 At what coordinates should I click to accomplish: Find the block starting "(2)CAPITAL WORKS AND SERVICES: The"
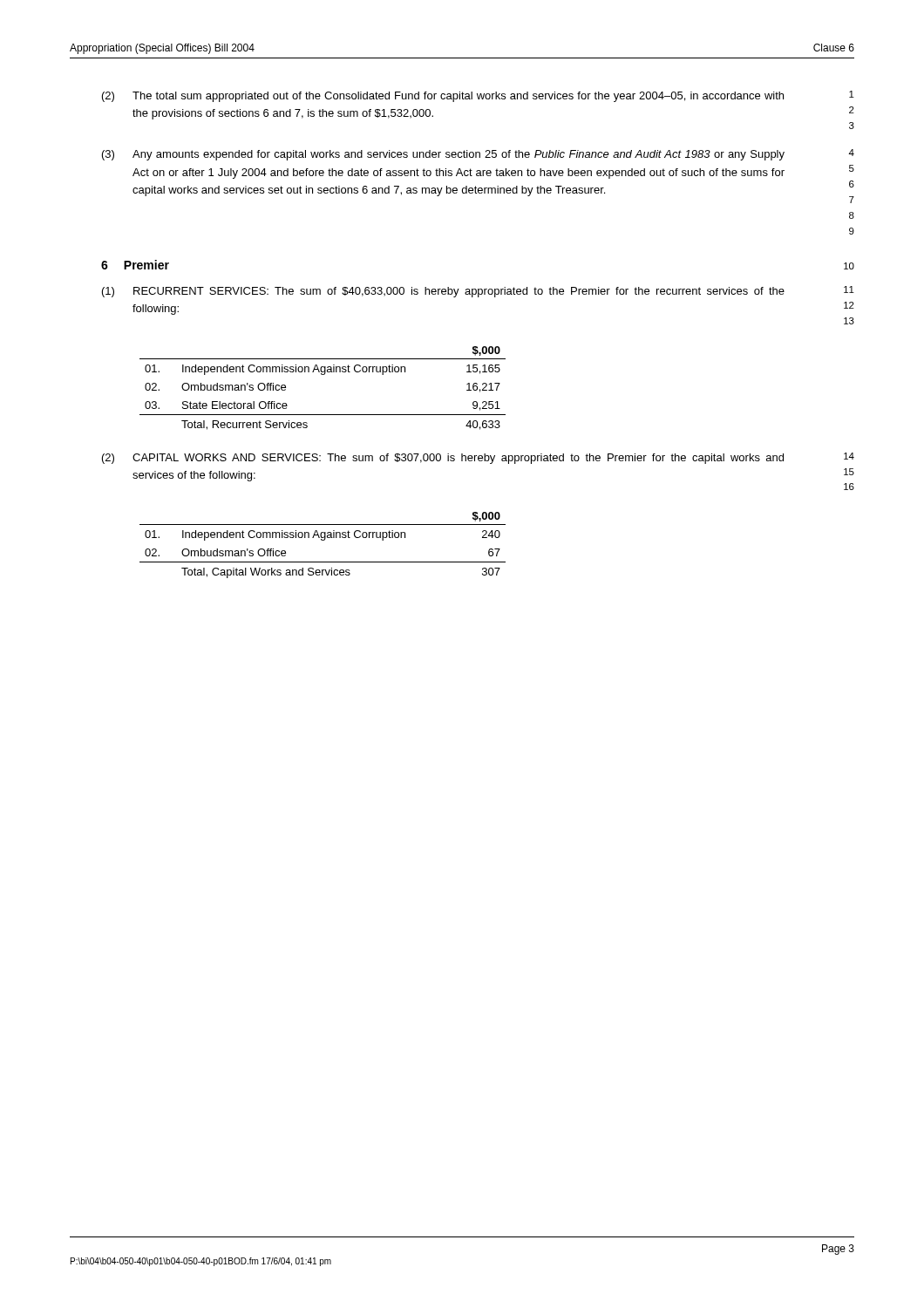click(x=443, y=466)
